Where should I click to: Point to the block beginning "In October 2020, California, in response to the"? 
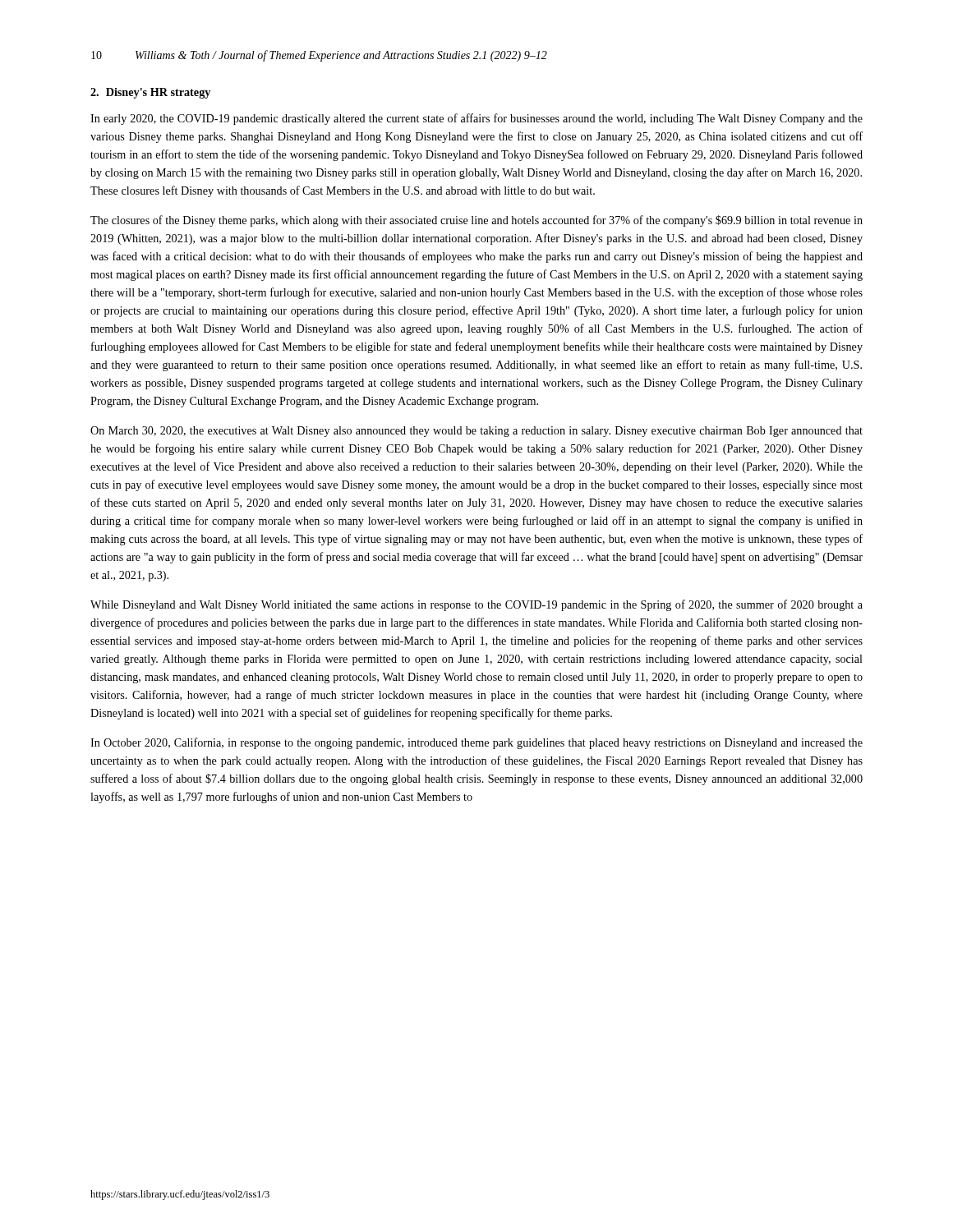476,770
